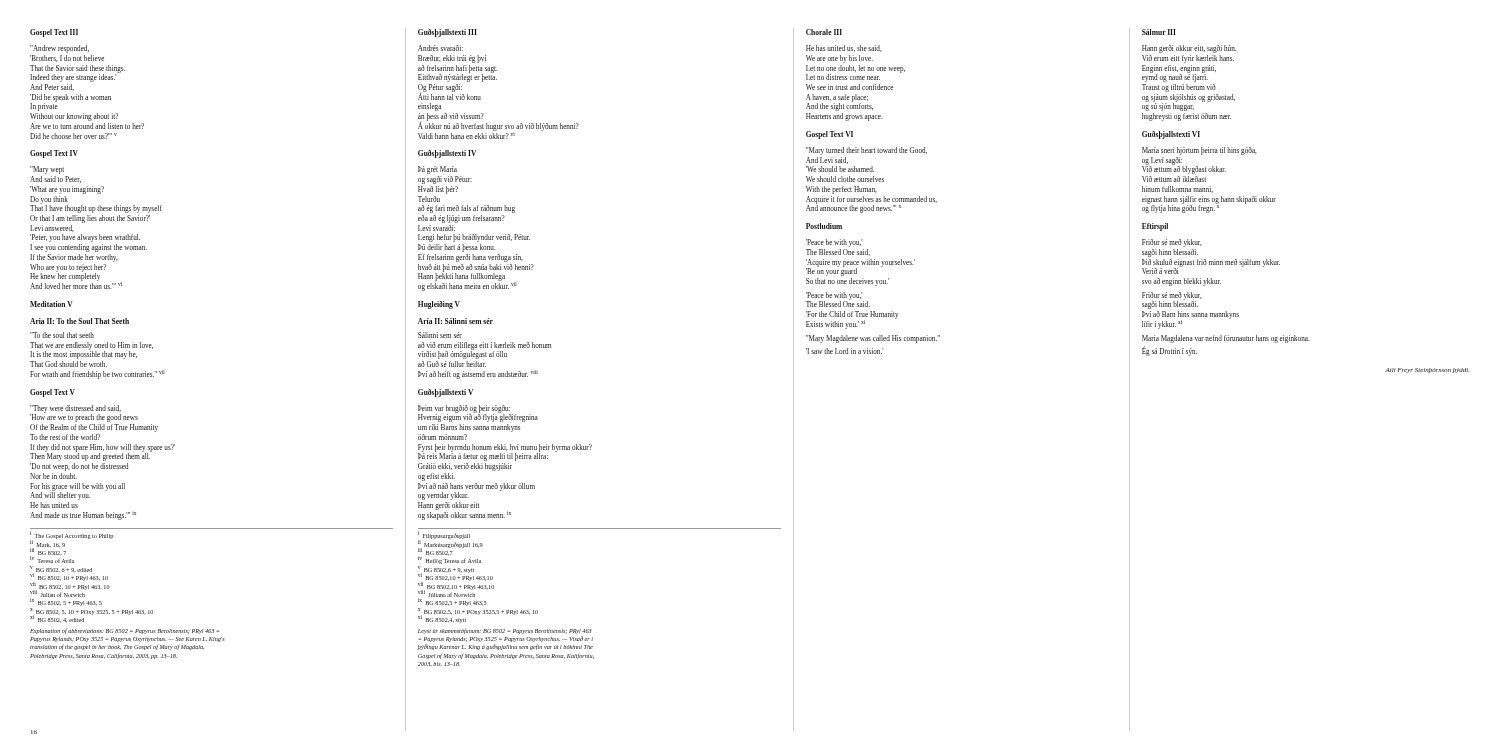1500x751 pixels.
Task: Point to the element starting "Aría II: Sálinni sem sér"
Action: click(456, 321)
